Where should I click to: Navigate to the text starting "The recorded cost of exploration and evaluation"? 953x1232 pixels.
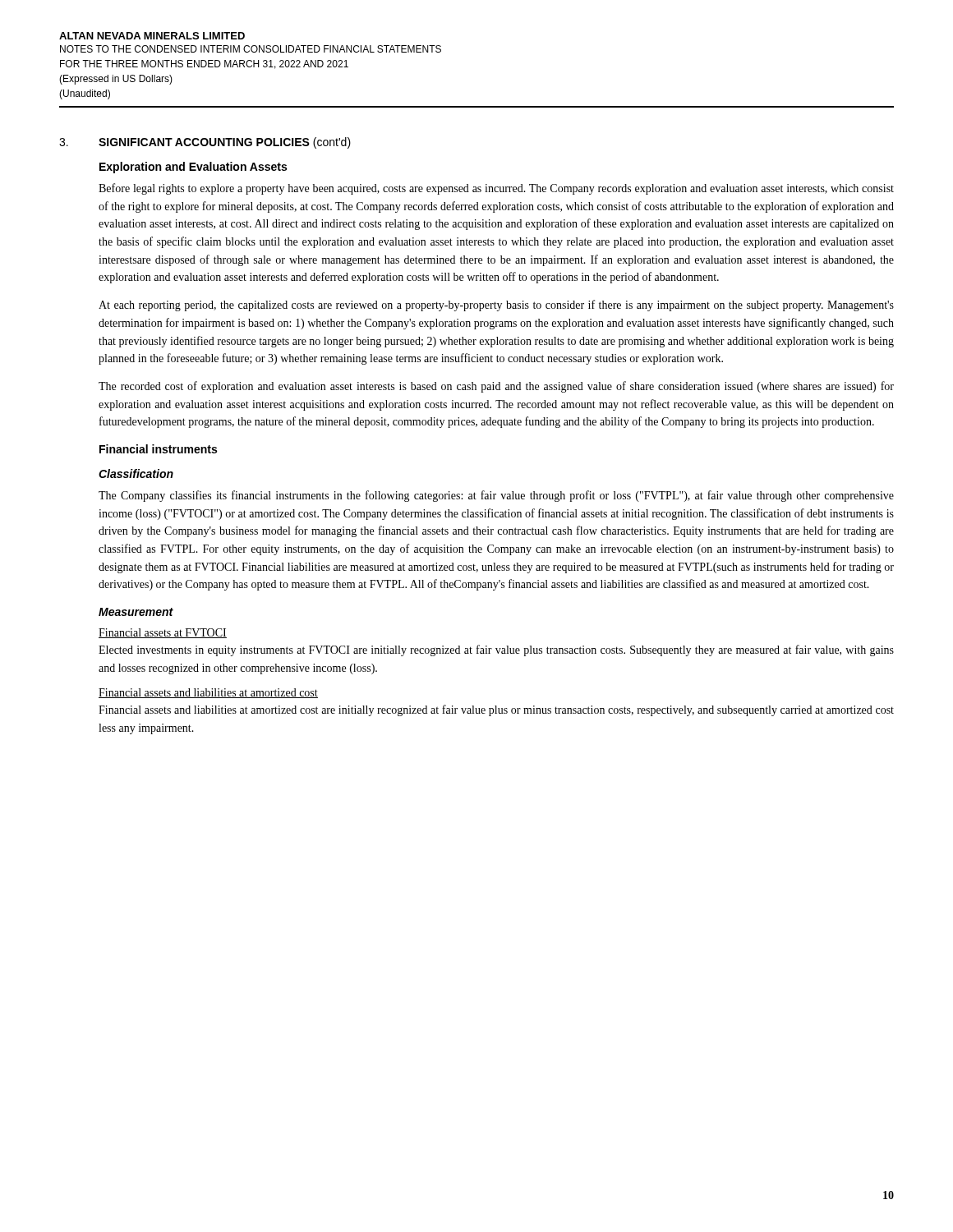coord(496,404)
